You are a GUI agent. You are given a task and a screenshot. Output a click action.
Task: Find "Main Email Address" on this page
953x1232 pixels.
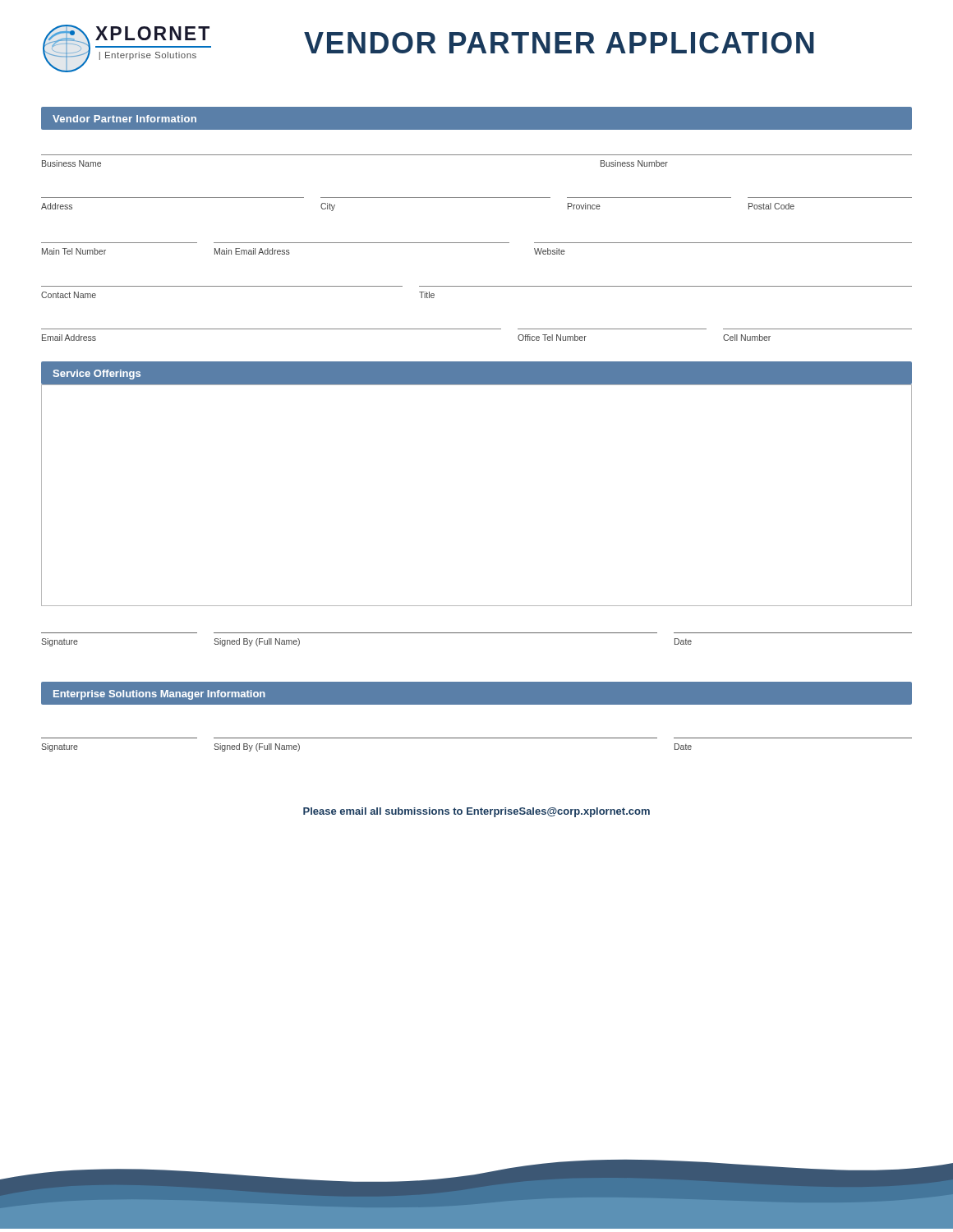[x=252, y=251]
